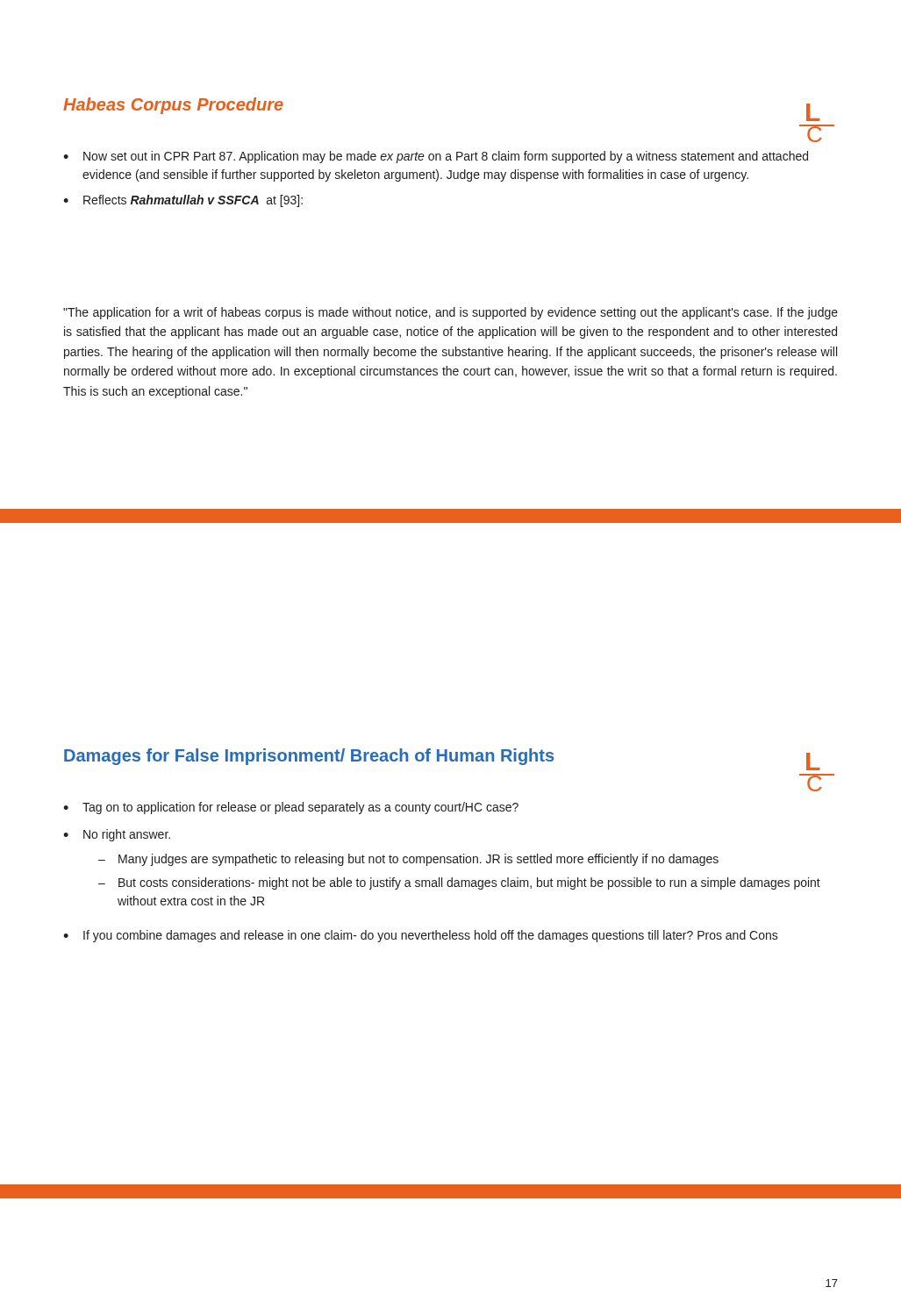
Task: Locate the text block starting "– But costs considerations- might"
Action: pos(466,892)
